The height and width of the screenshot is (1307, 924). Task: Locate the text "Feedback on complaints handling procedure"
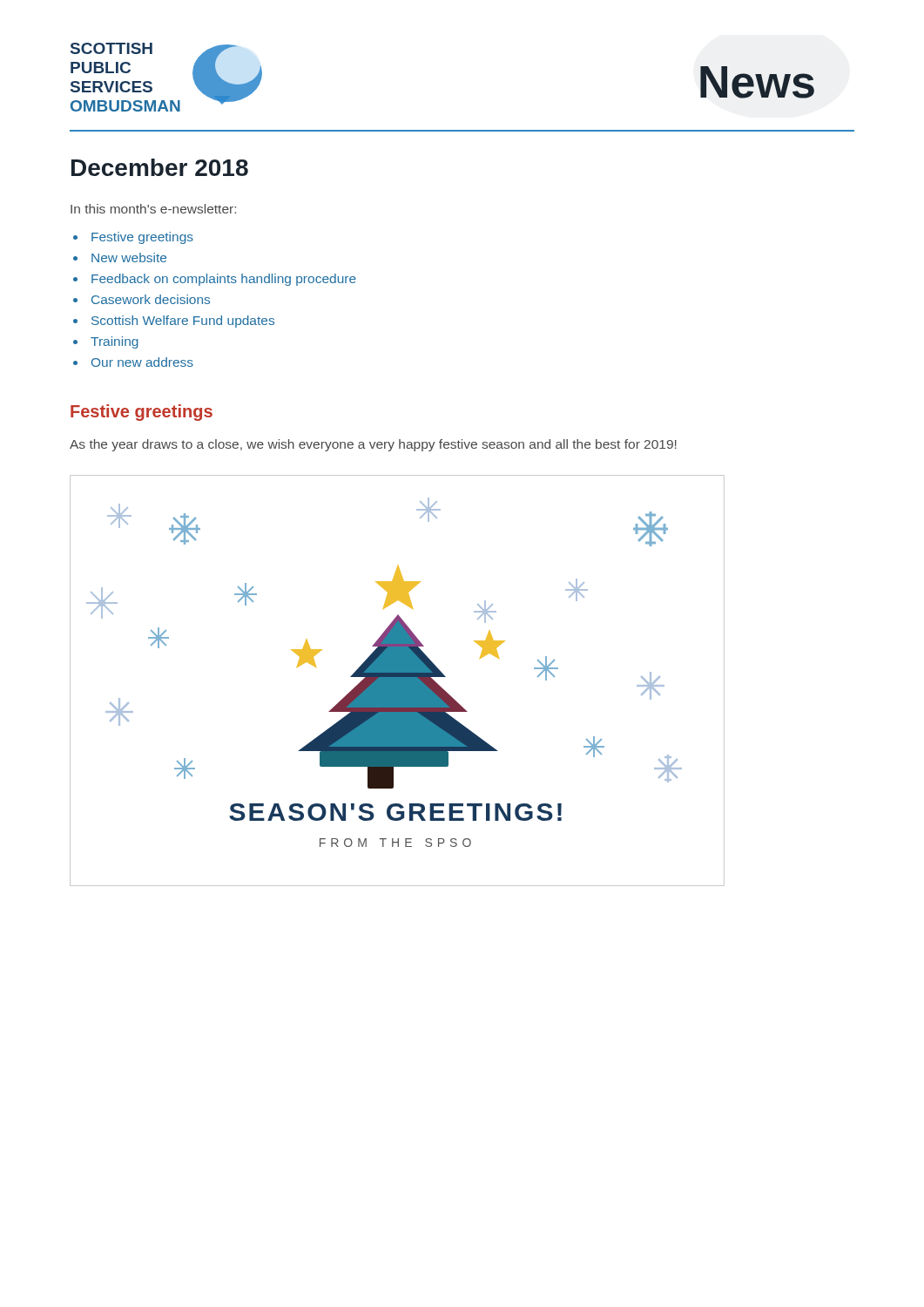[223, 278]
